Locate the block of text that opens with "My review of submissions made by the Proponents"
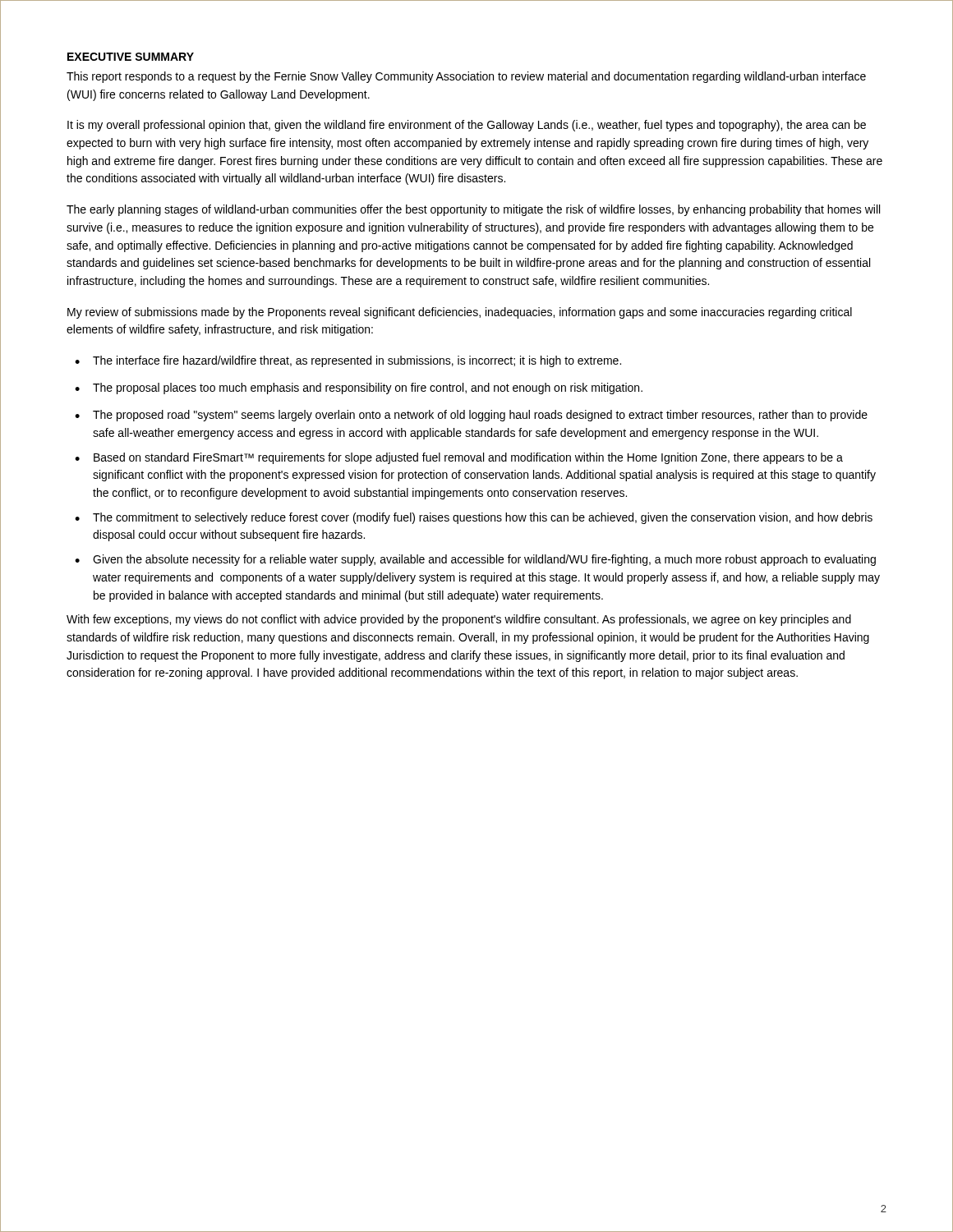This screenshot has height=1232, width=953. pyautogui.click(x=459, y=321)
